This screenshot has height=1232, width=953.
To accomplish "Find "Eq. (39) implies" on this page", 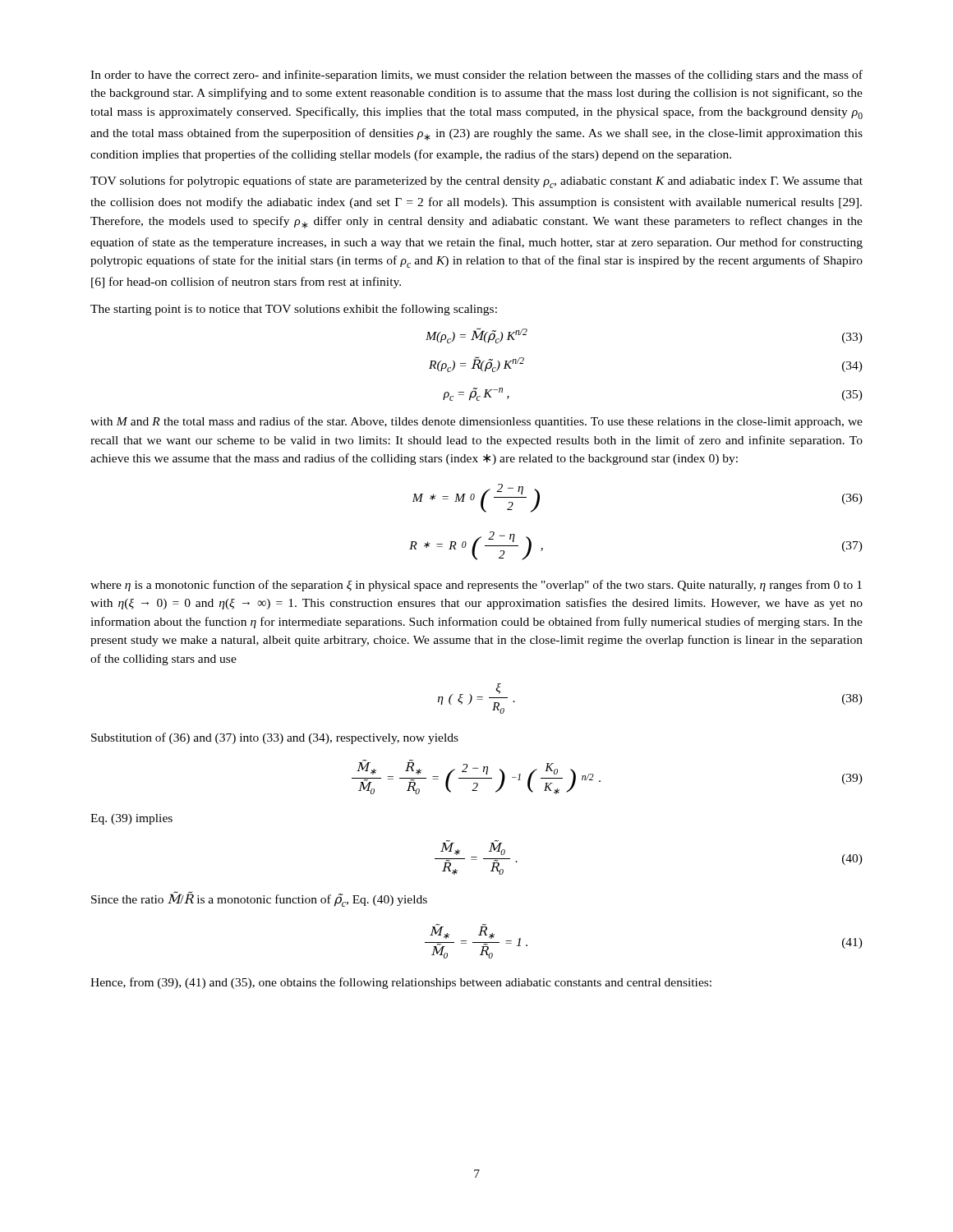I will pyautogui.click(x=132, y=818).
